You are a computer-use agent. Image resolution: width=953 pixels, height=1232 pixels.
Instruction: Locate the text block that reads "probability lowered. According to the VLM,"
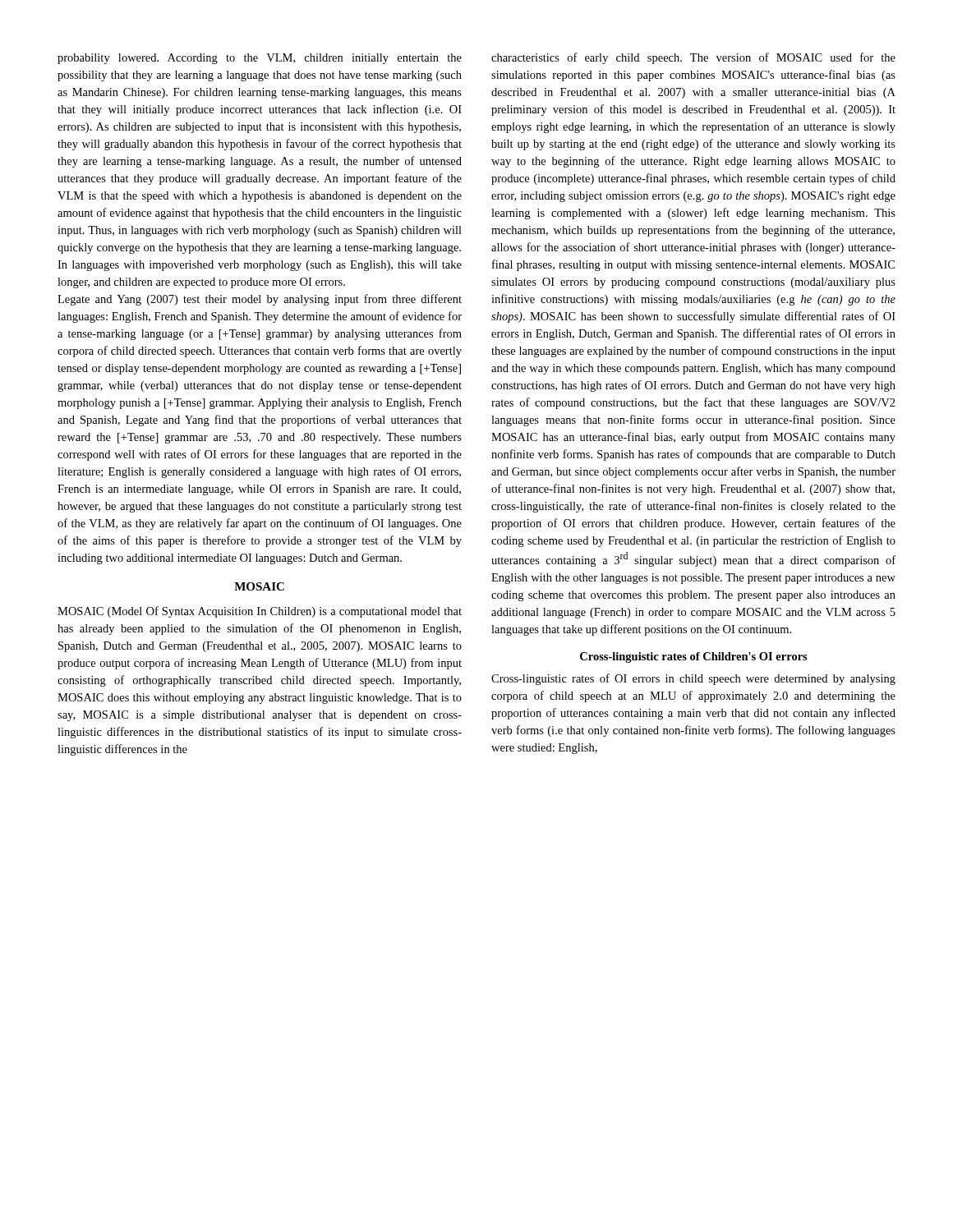pyautogui.click(x=260, y=170)
